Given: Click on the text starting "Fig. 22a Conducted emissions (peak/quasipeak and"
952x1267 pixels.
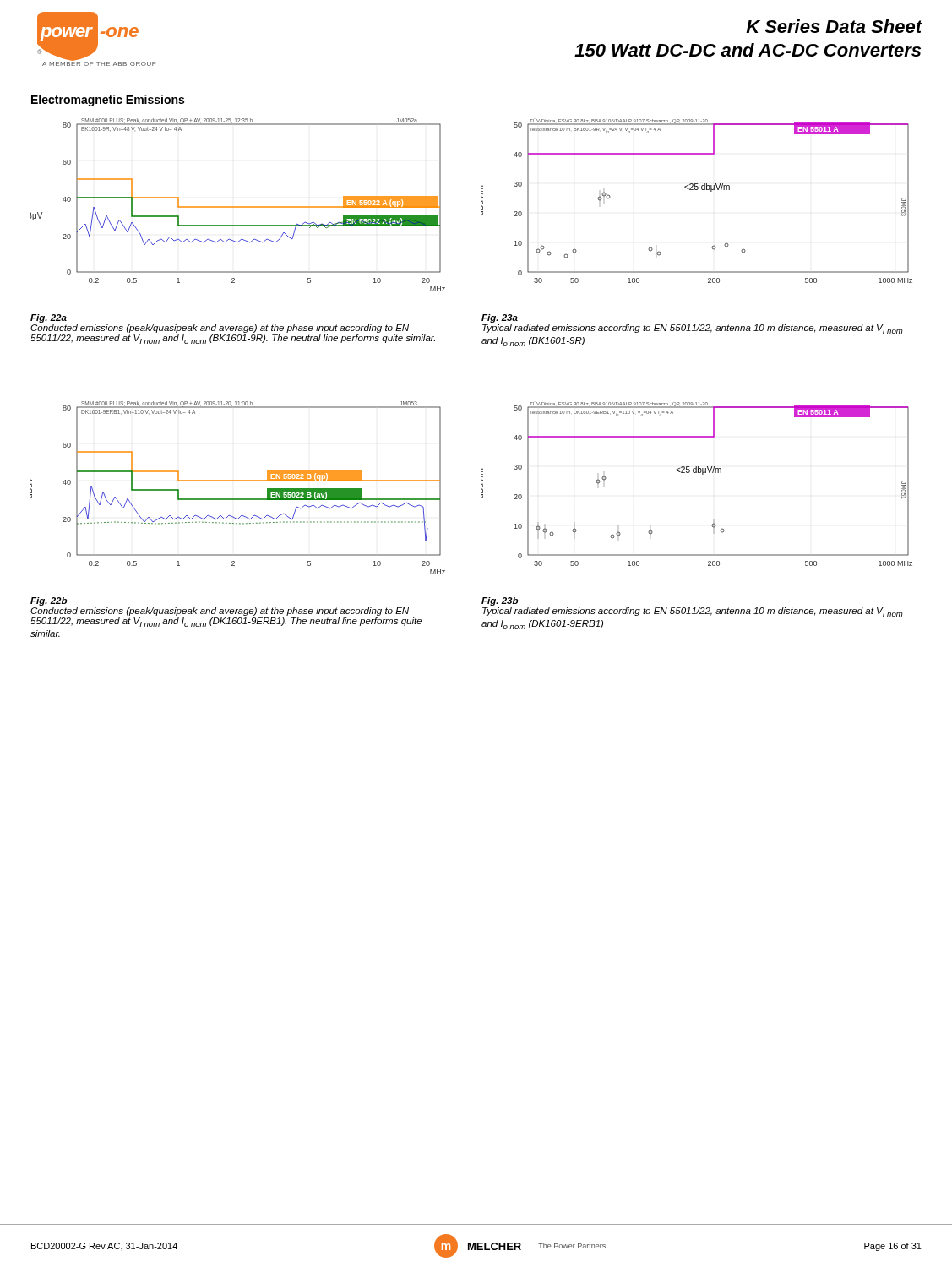Looking at the screenshot, I should [233, 329].
